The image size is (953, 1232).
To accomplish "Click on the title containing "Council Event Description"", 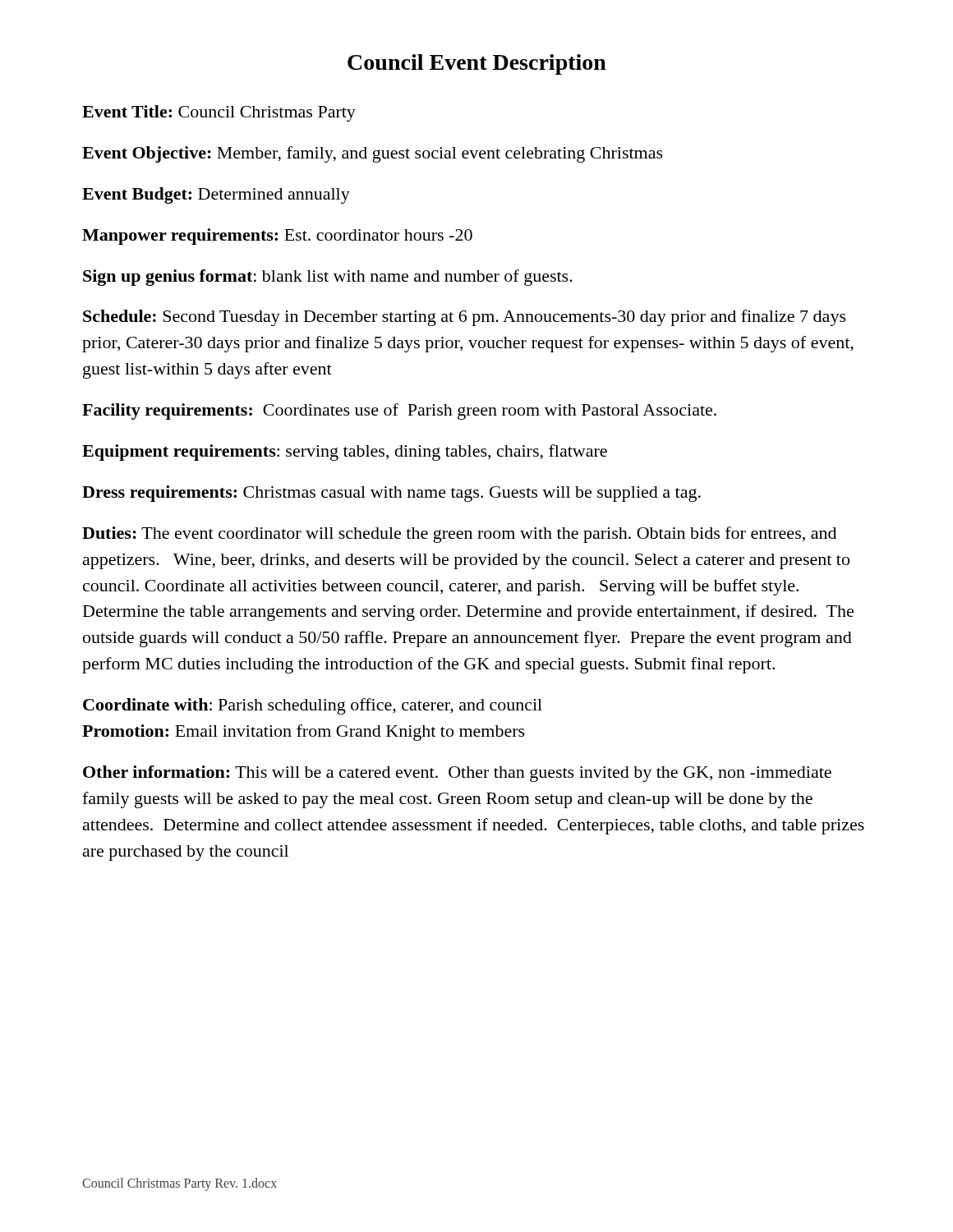I will tap(476, 62).
